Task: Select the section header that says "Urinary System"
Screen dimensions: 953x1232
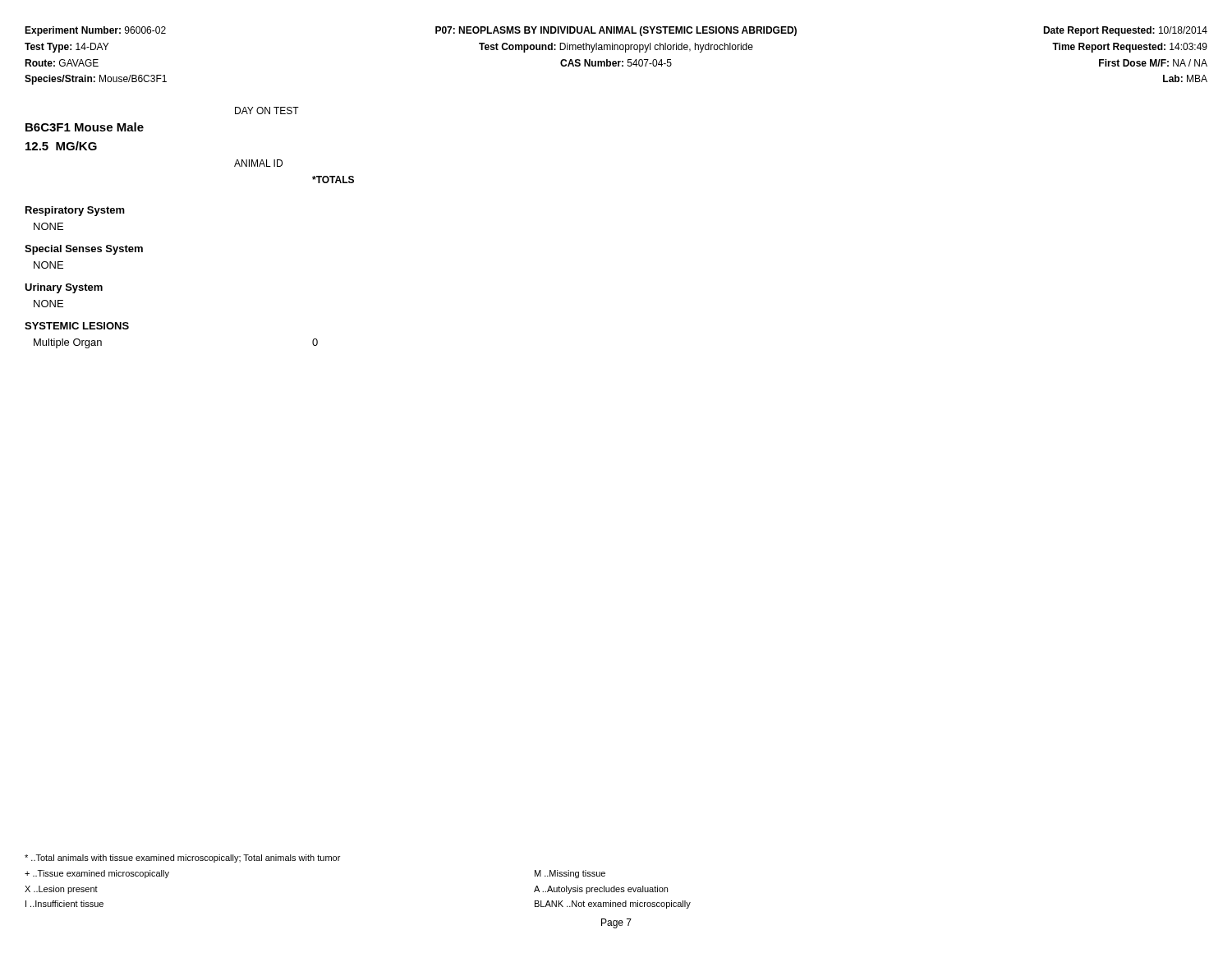Action: 64,287
